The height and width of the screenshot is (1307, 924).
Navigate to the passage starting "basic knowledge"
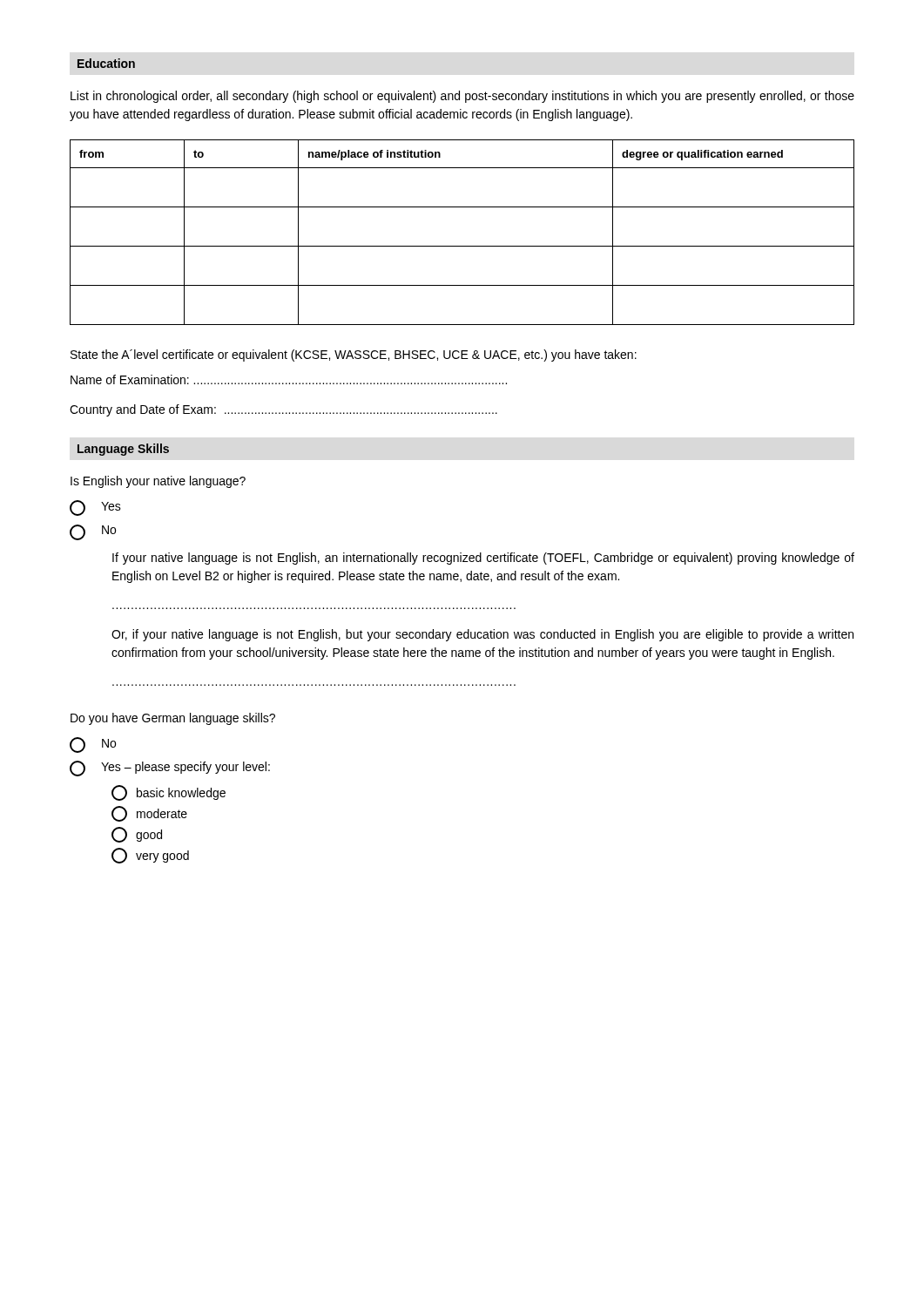point(169,793)
